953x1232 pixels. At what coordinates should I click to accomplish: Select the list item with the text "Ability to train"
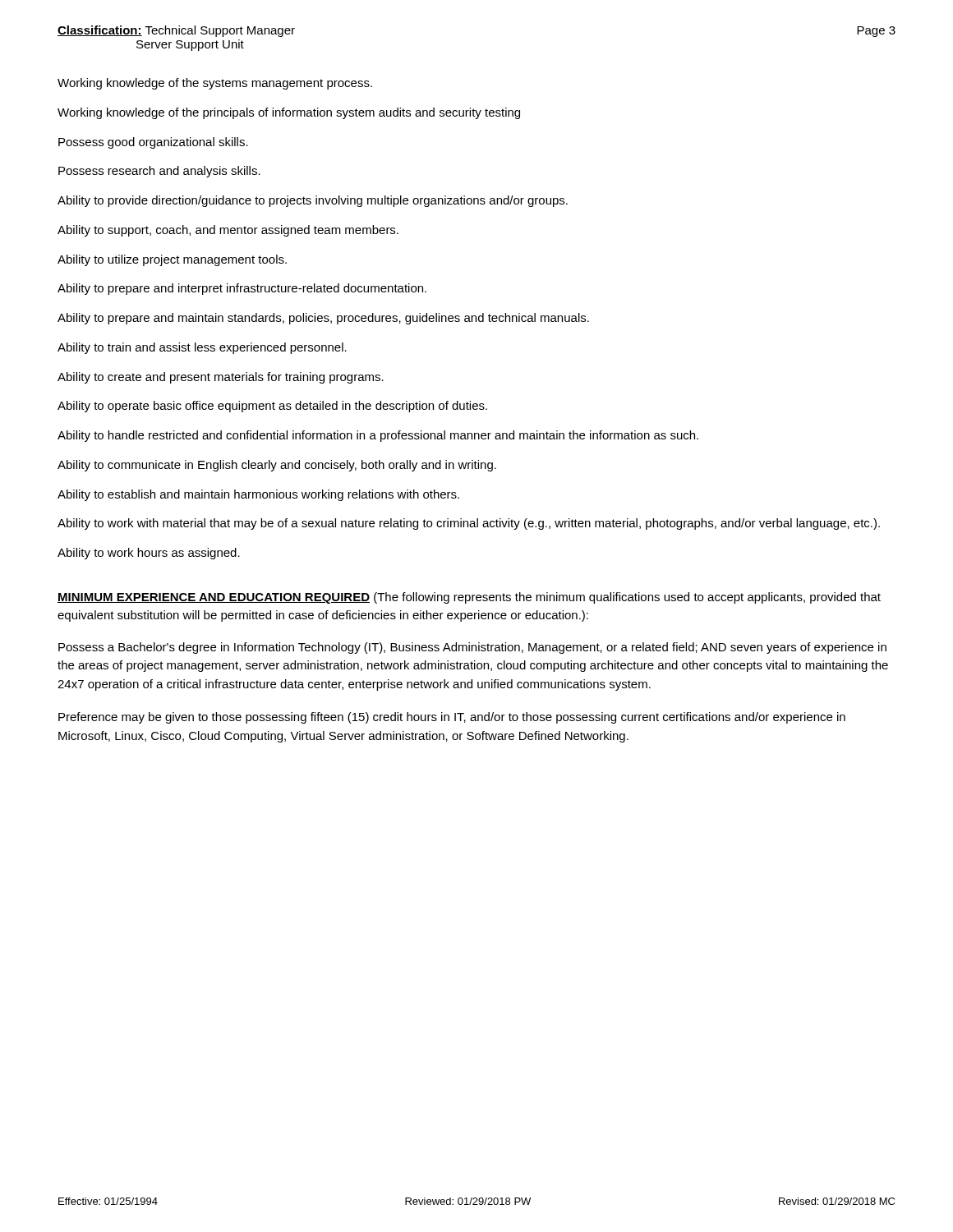[x=202, y=347]
